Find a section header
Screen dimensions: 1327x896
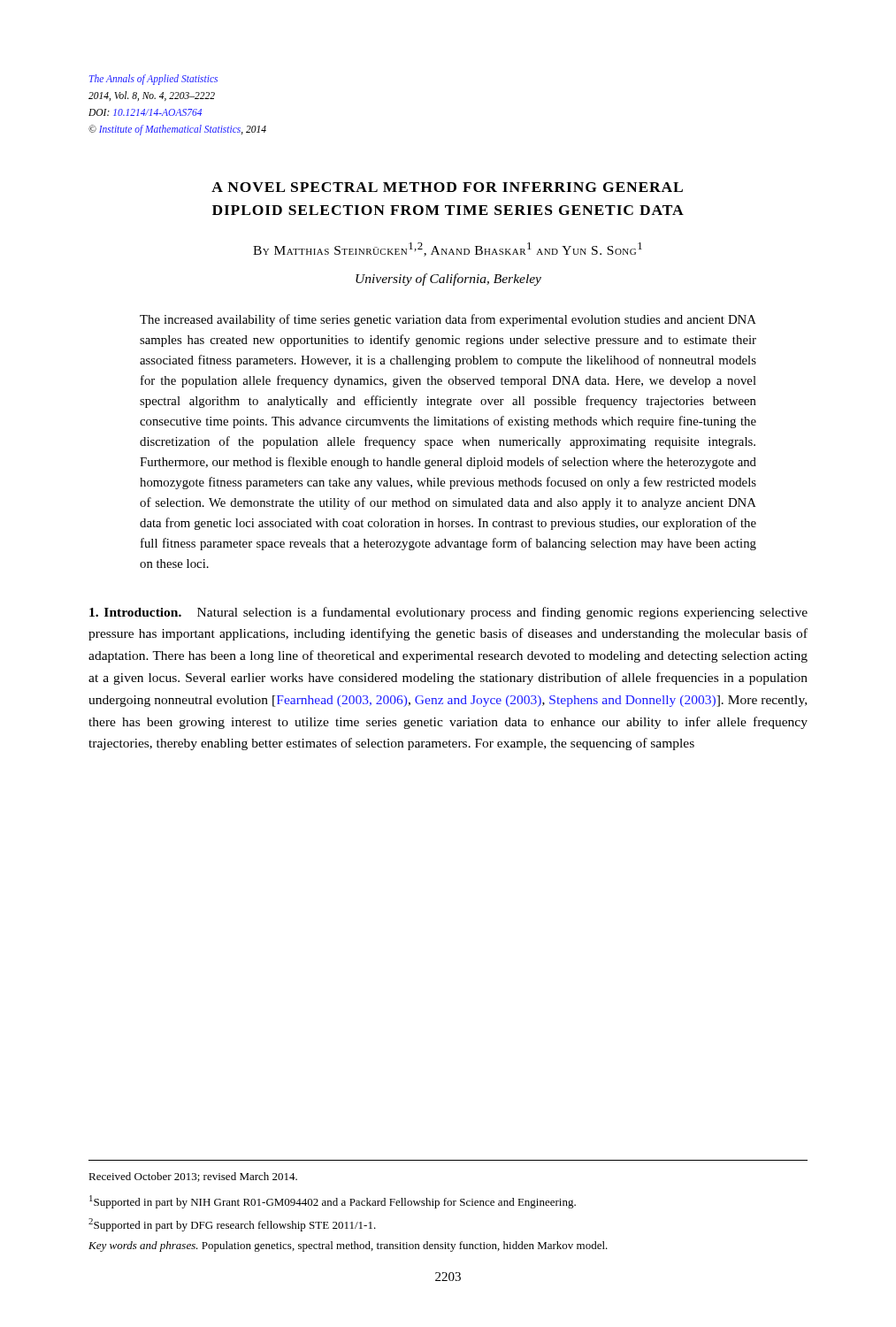135,611
